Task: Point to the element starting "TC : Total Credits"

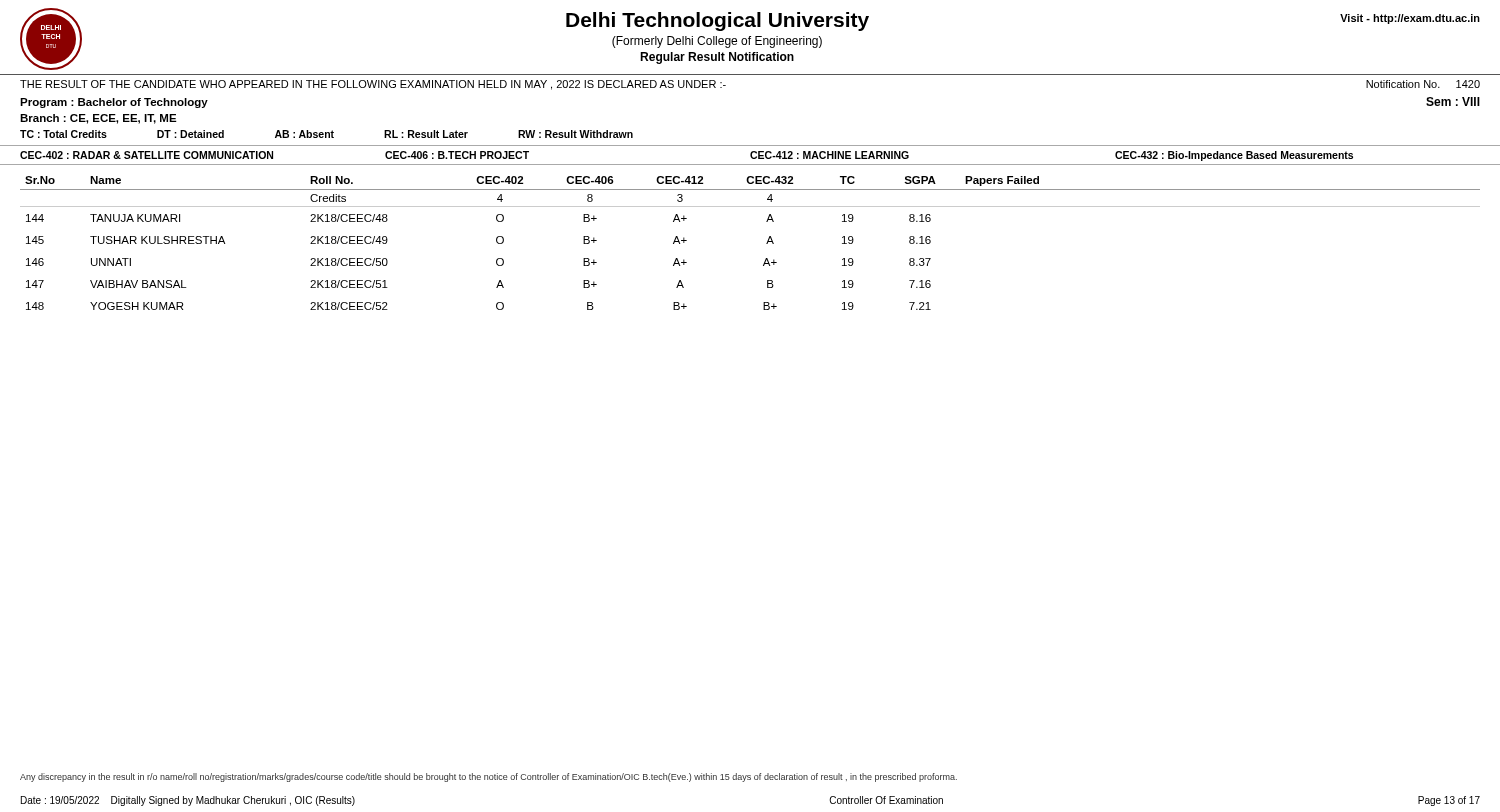Action: [327, 134]
